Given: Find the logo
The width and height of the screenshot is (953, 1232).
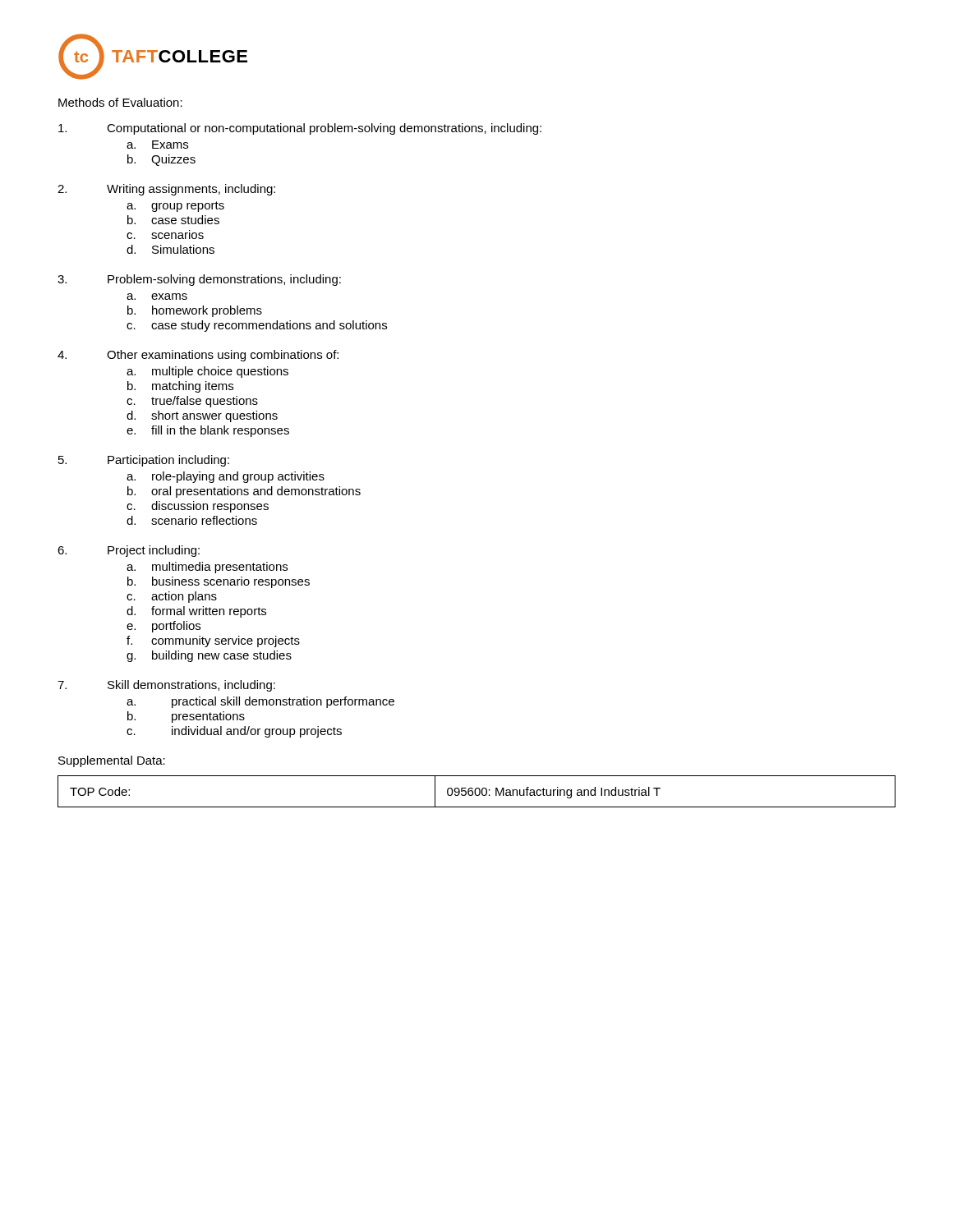Looking at the screenshot, I should tap(476, 57).
